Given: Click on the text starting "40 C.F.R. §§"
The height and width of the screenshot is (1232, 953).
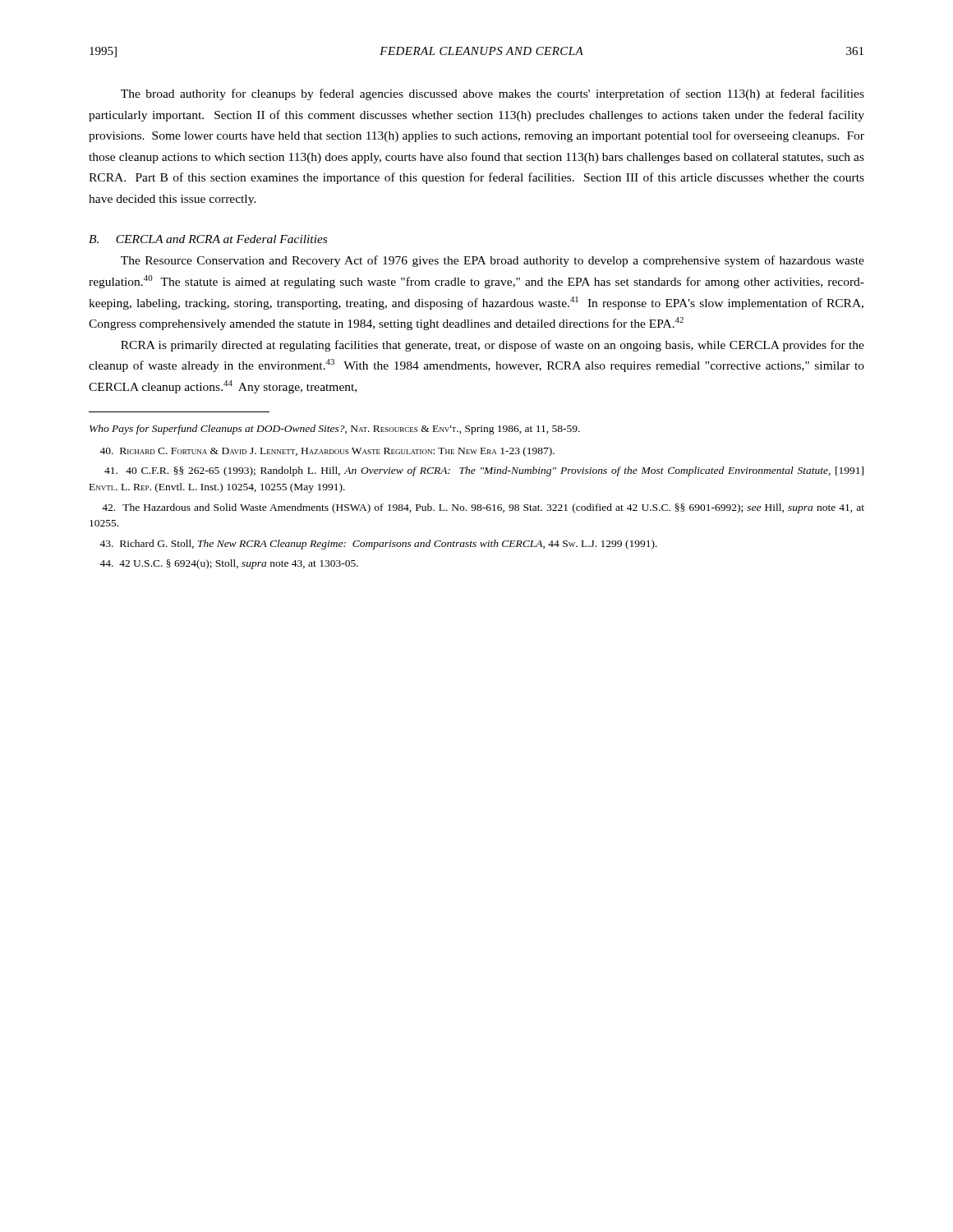Looking at the screenshot, I should (476, 479).
